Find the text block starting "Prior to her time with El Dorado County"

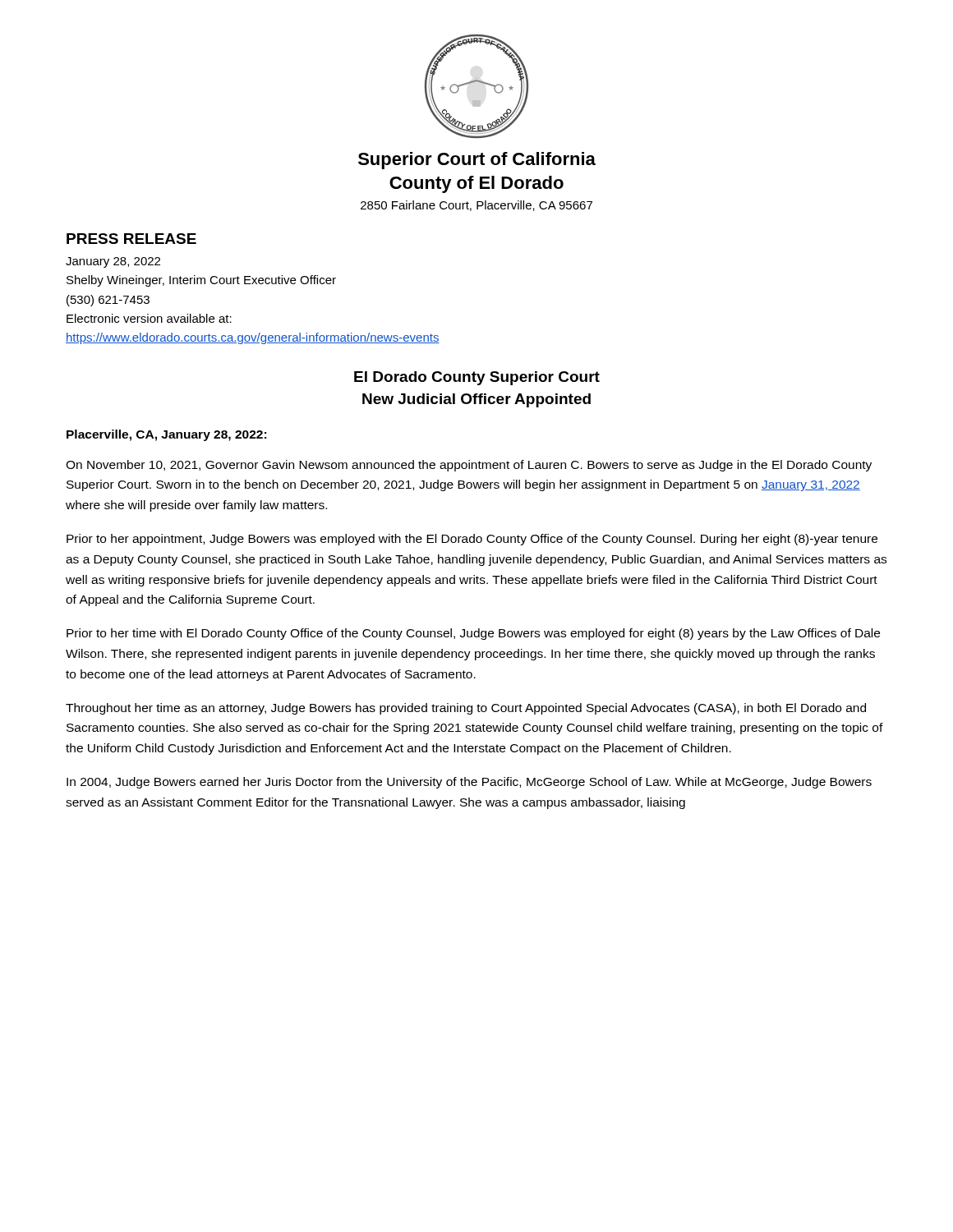coord(476,654)
